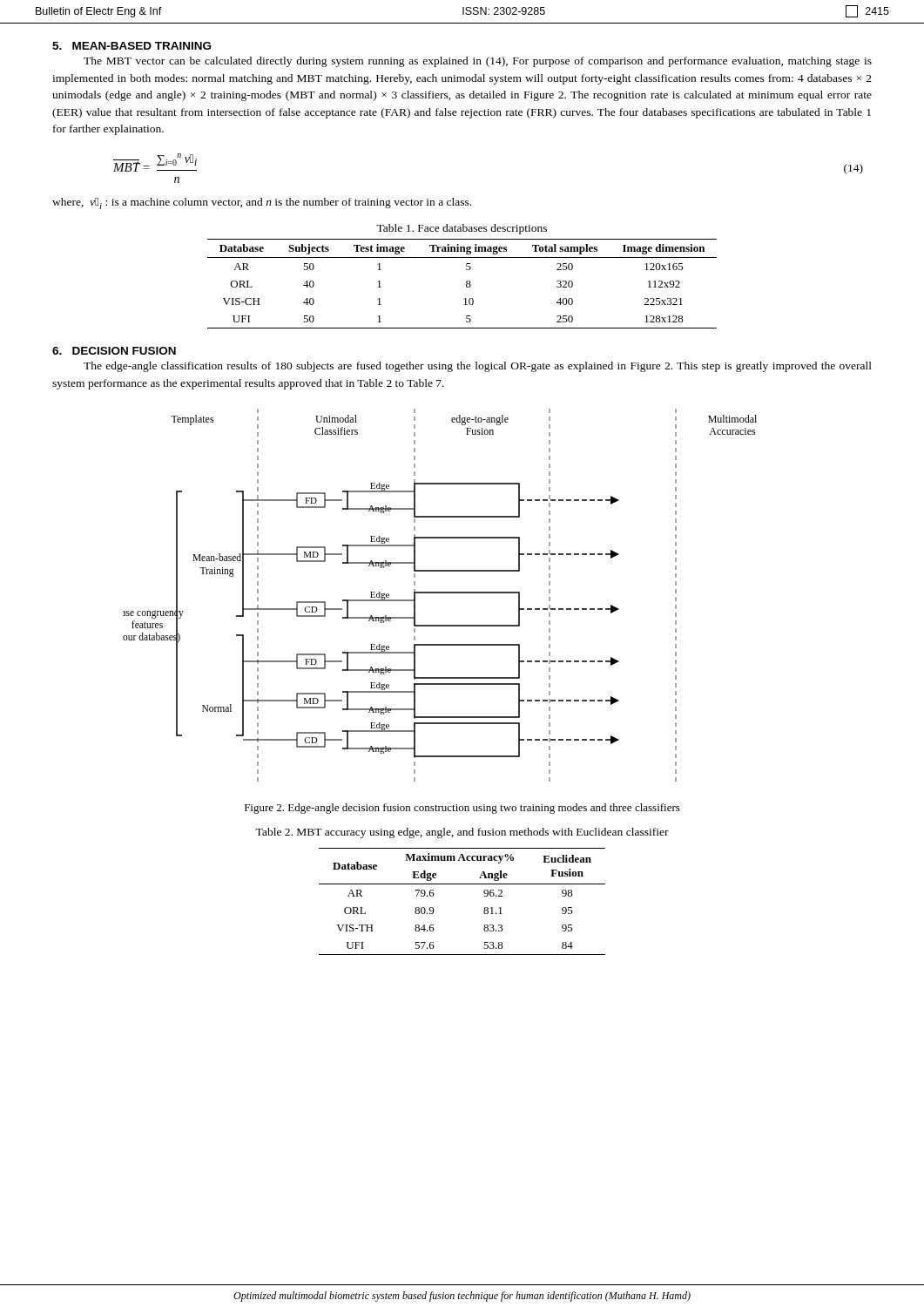Viewport: 924px width, 1307px height.
Task: Locate the formula that reads "MBT⃗ = ∑i=0n v⃗i"
Action: tap(176, 163)
